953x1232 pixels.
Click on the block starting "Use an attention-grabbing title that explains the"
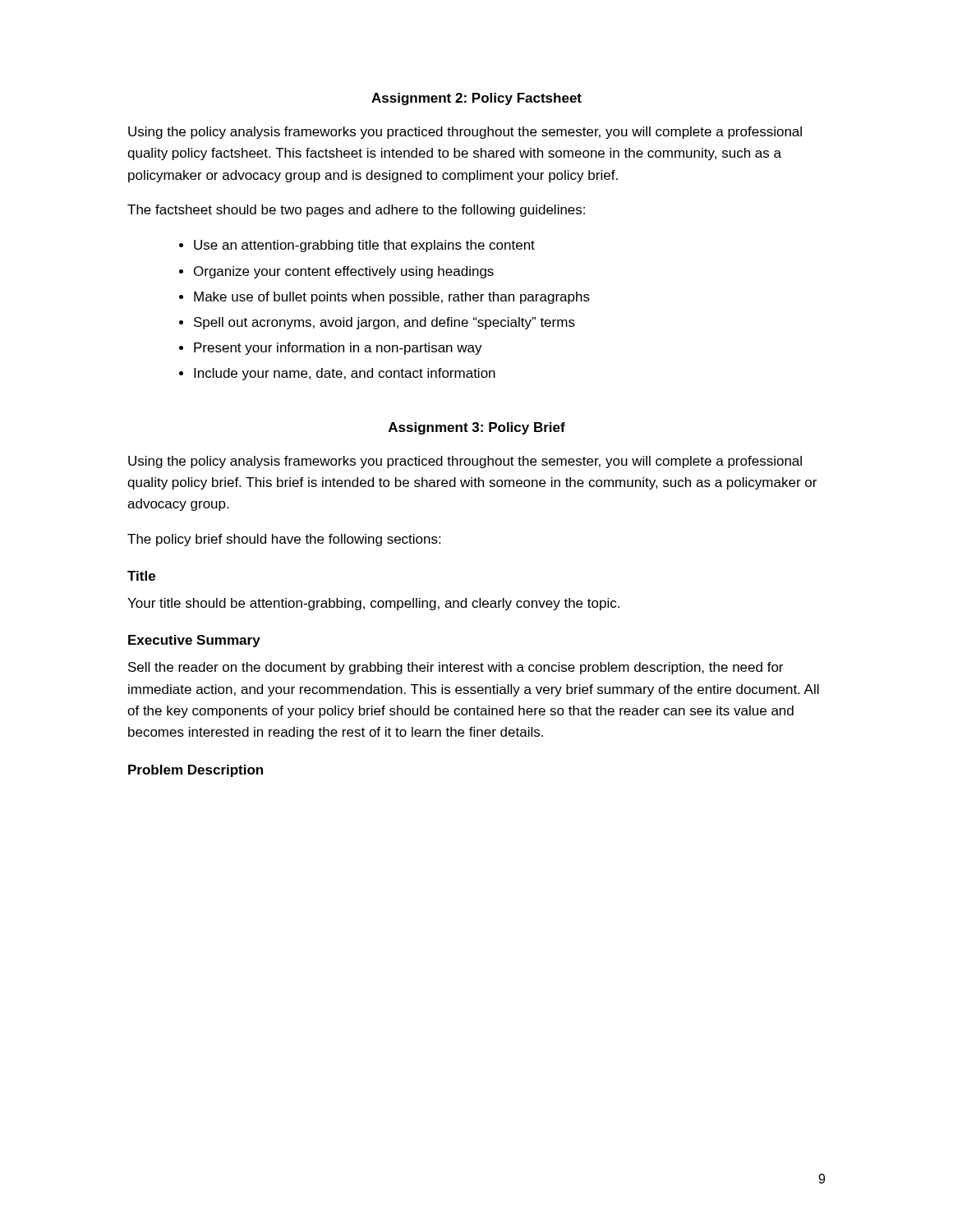(364, 245)
